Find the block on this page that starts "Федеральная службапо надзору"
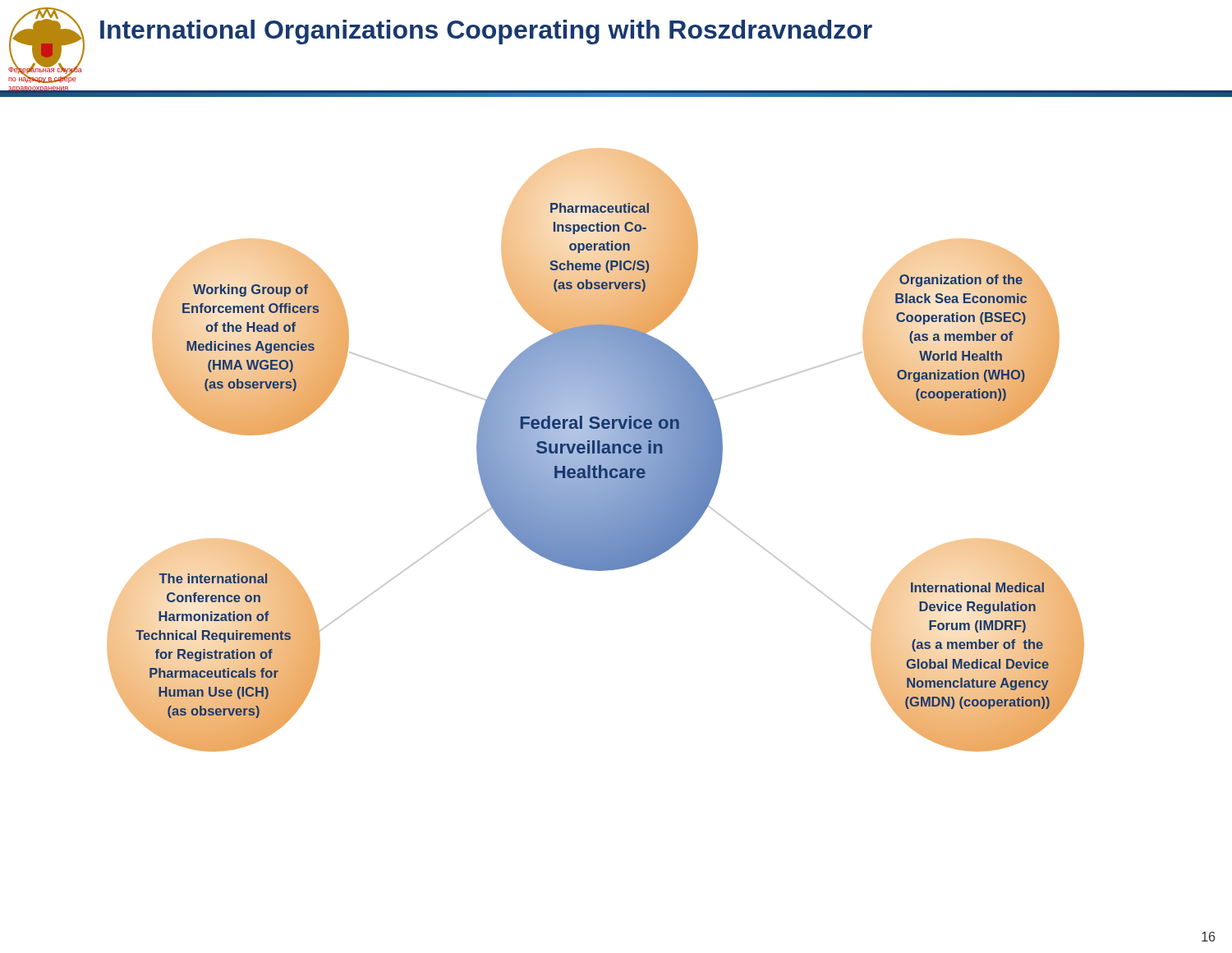Screen dimensions: 953x1232 click(45, 79)
